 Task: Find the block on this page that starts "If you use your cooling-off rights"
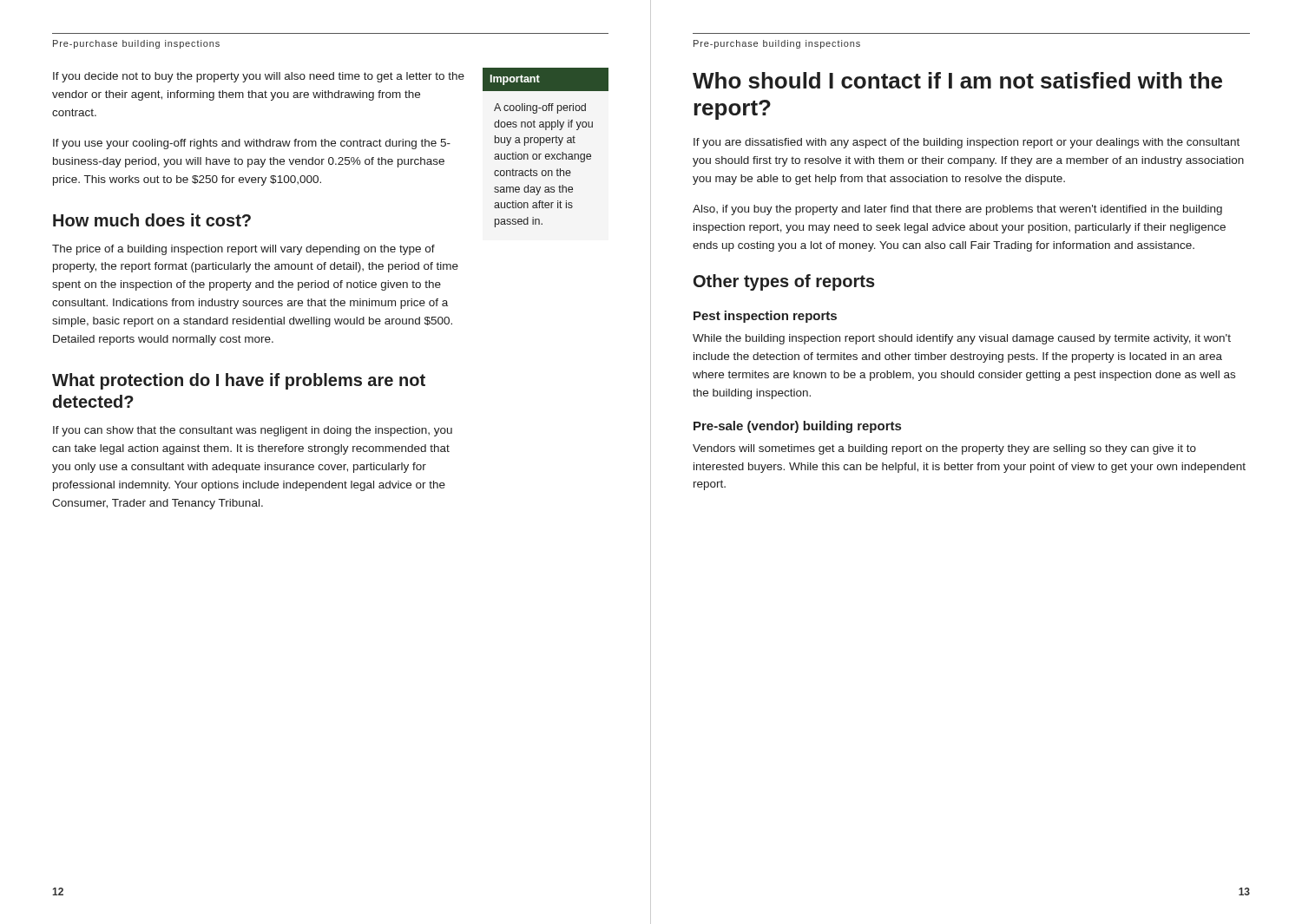[x=251, y=161]
